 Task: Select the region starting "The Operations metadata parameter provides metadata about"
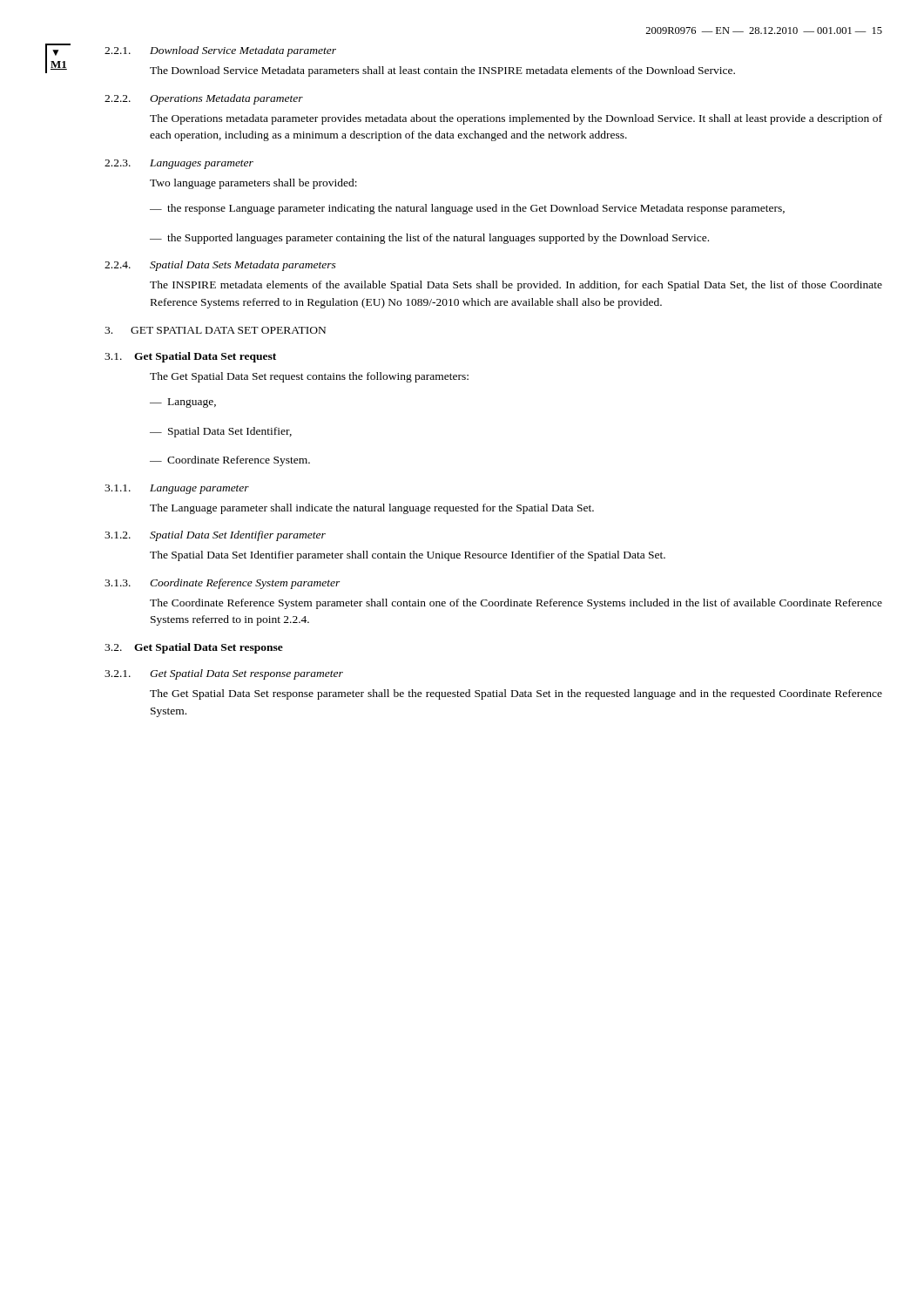pyautogui.click(x=516, y=126)
